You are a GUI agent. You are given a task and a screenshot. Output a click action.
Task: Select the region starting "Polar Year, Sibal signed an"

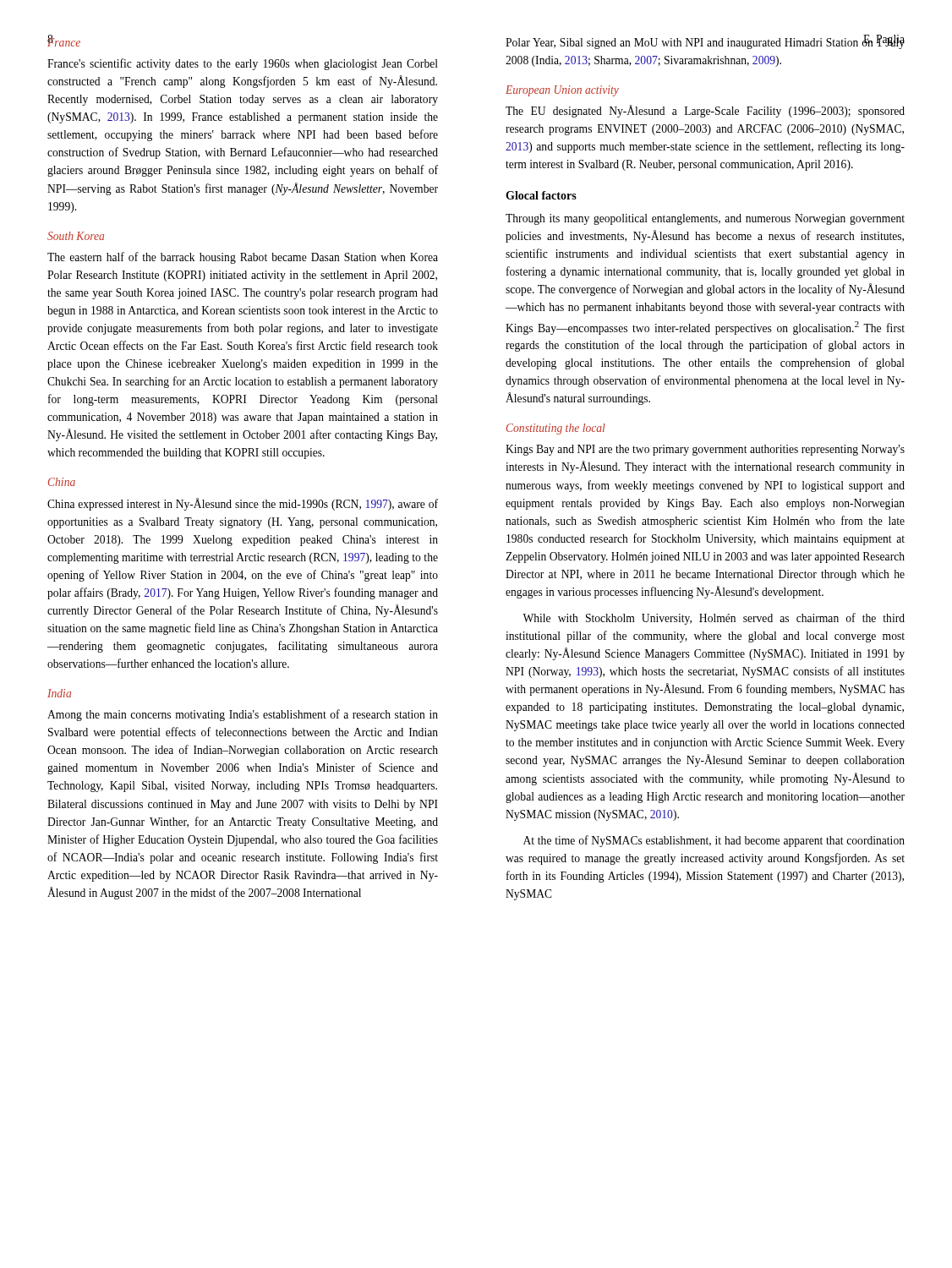[x=705, y=52]
